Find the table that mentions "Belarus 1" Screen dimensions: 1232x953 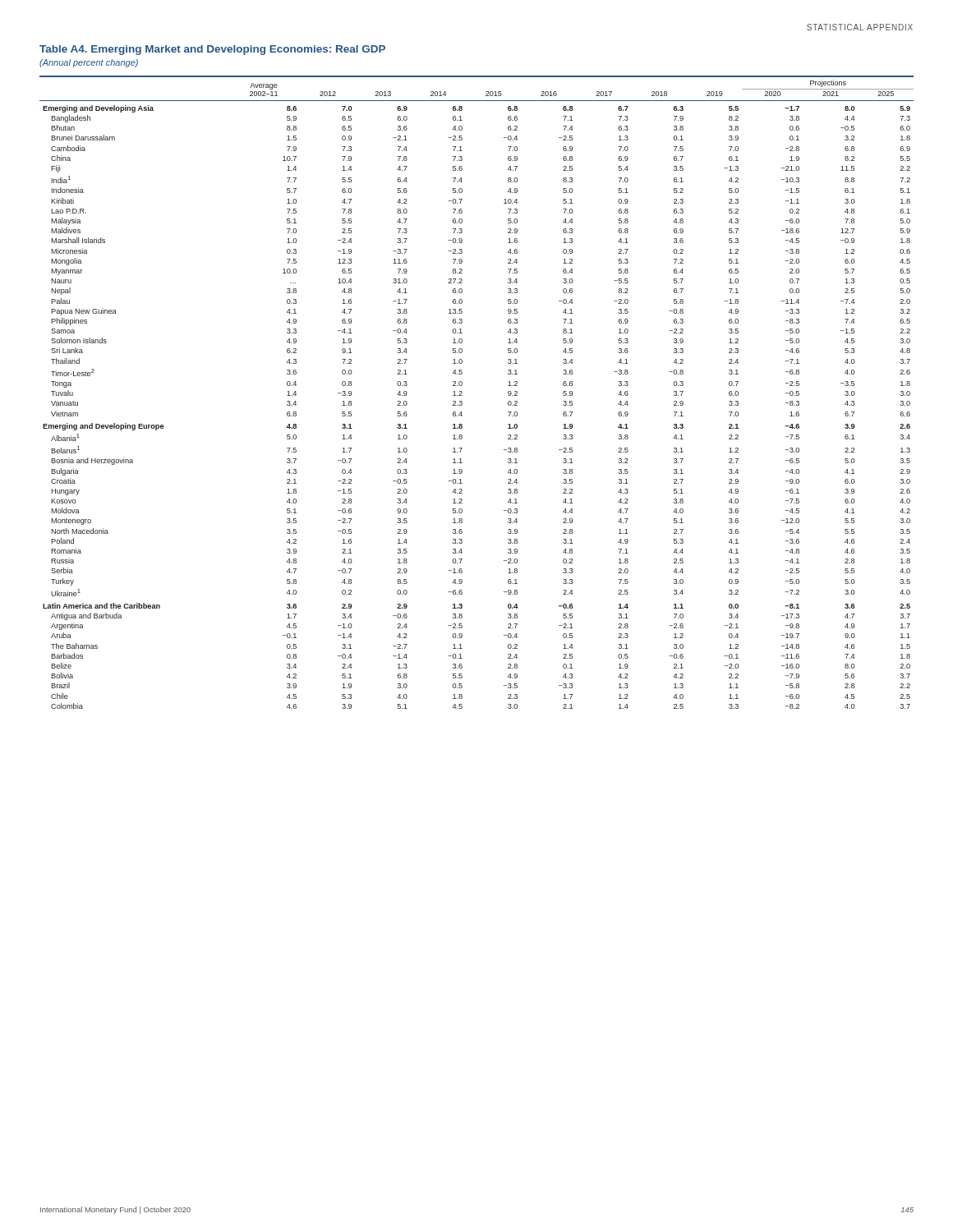click(476, 393)
